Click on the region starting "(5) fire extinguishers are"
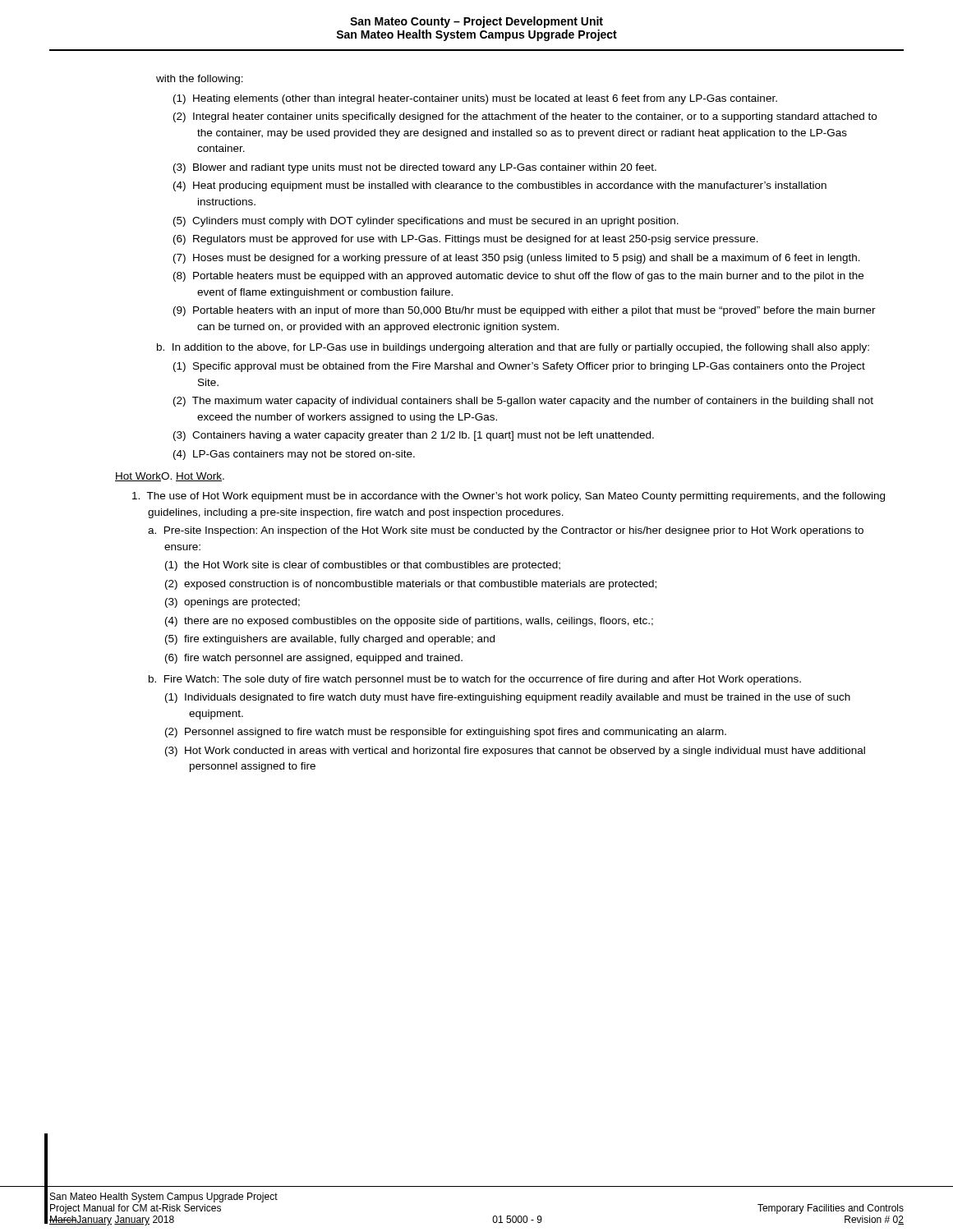 tap(330, 639)
